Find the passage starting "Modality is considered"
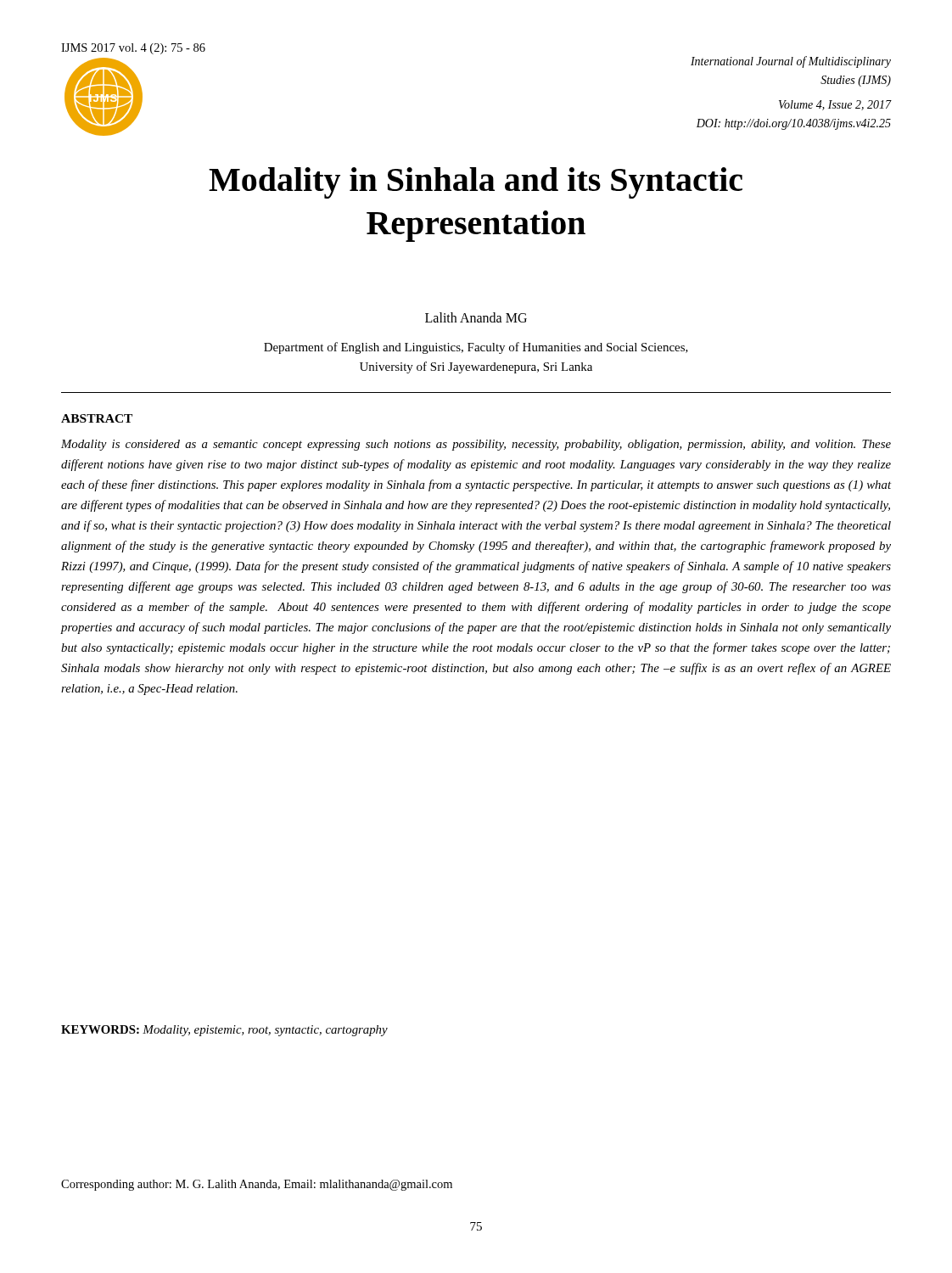Viewport: 952px width, 1273px height. (x=476, y=566)
